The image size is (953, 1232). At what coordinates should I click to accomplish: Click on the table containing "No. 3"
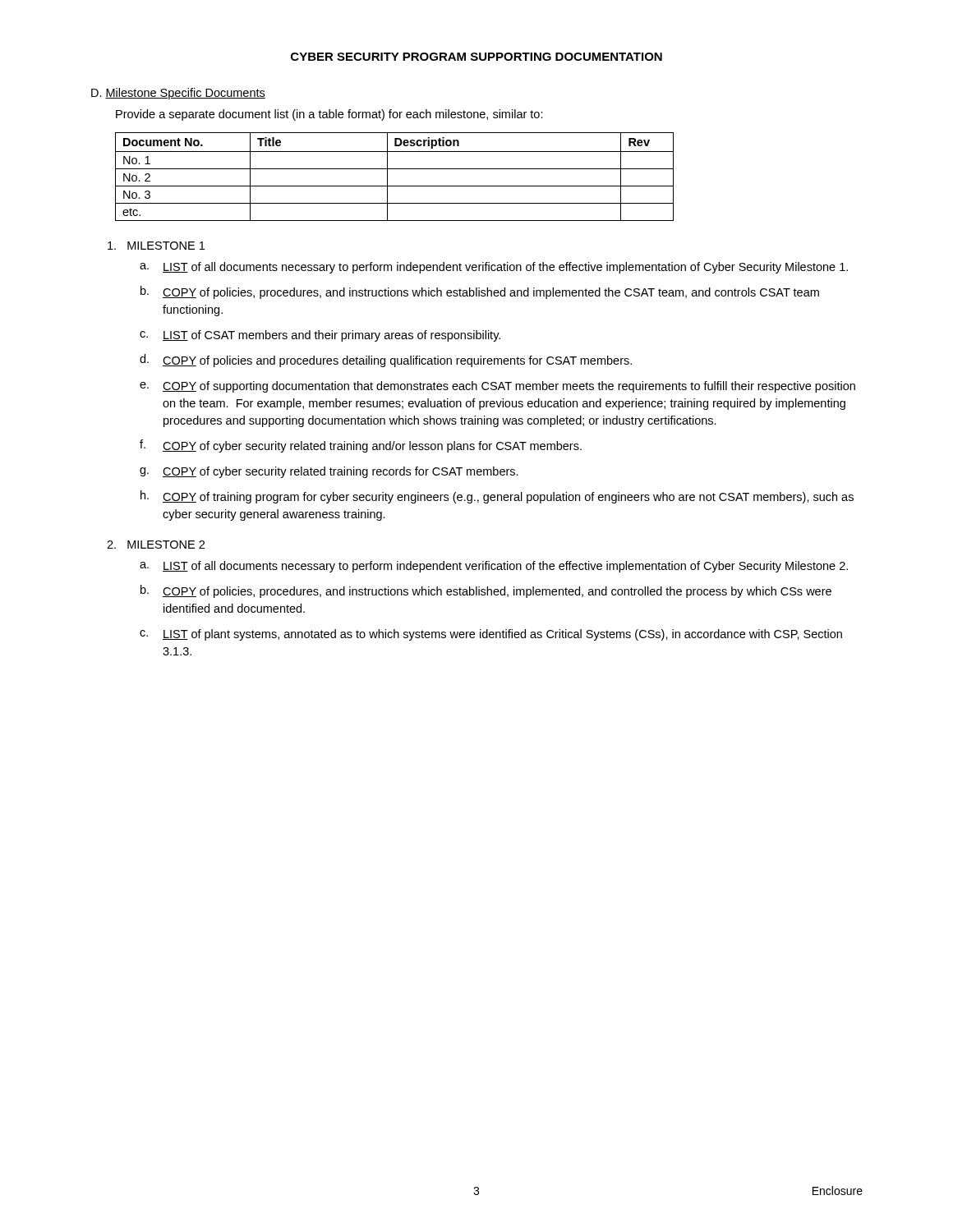(x=489, y=177)
